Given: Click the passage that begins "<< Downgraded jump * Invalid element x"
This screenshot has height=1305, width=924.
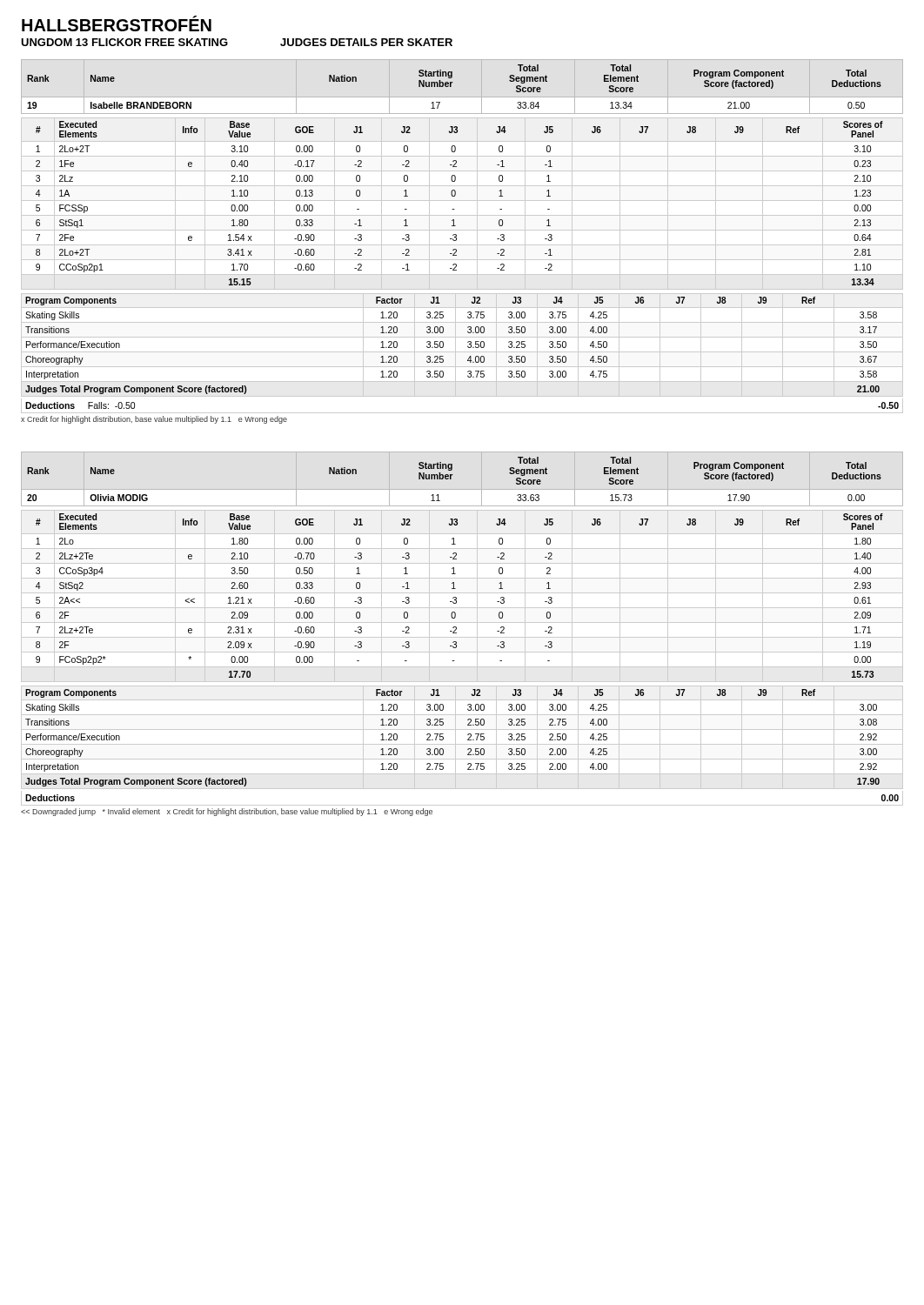Looking at the screenshot, I should (227, 812).
